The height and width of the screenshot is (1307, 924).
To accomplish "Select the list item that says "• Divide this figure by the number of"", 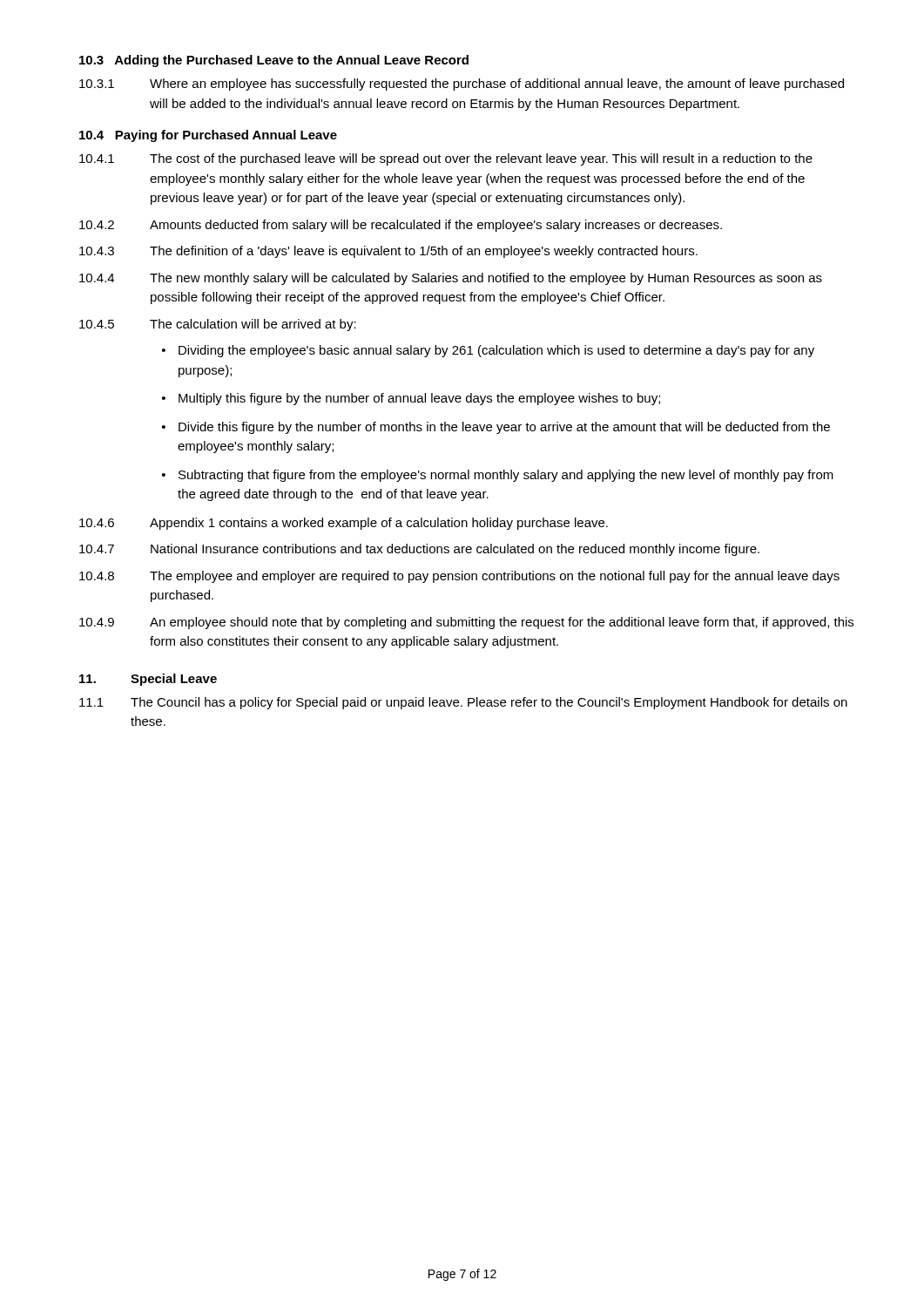I will [x=502, y=437].
